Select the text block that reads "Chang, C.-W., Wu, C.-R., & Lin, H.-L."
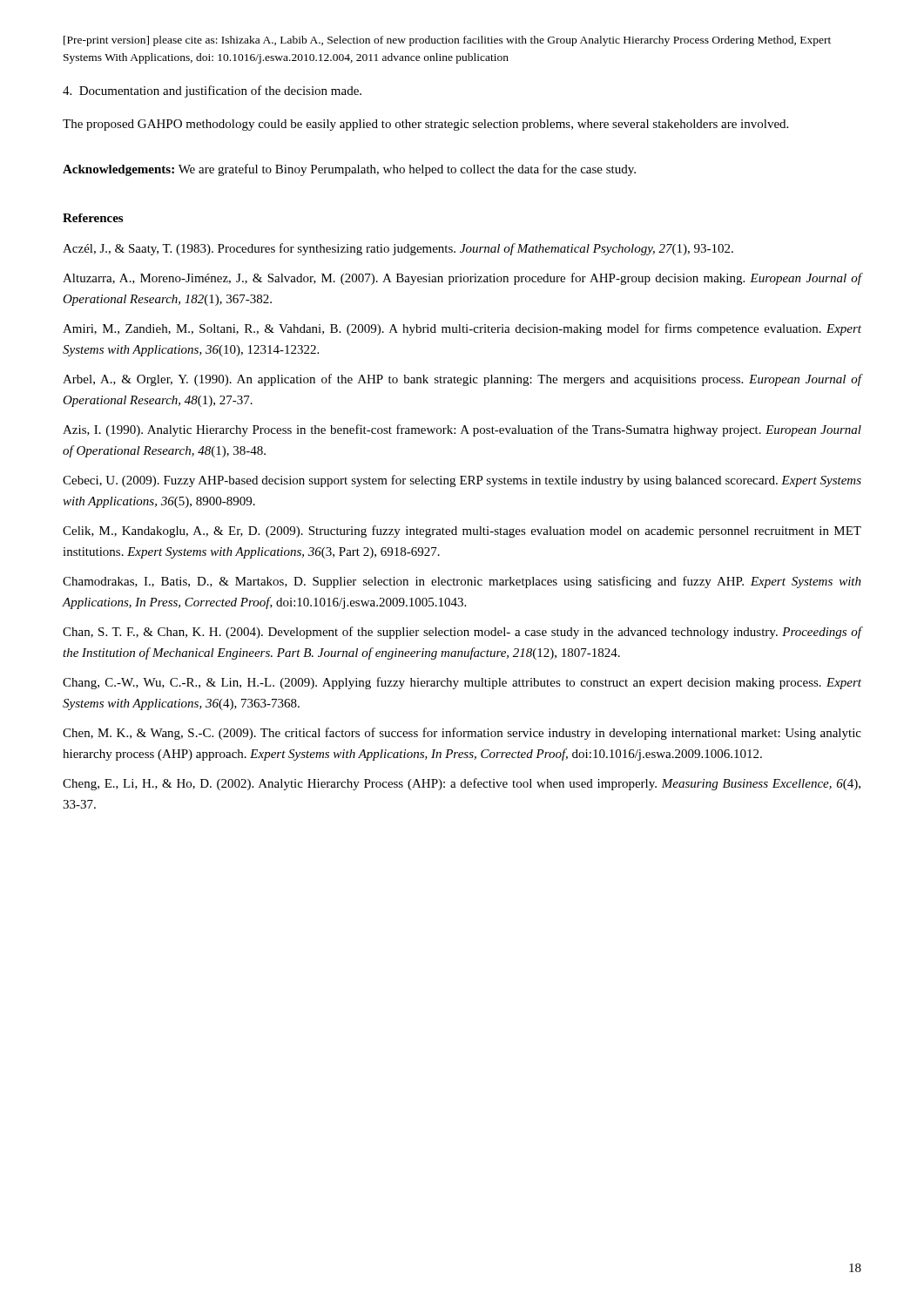The image size is (924, 1307). 462,693
